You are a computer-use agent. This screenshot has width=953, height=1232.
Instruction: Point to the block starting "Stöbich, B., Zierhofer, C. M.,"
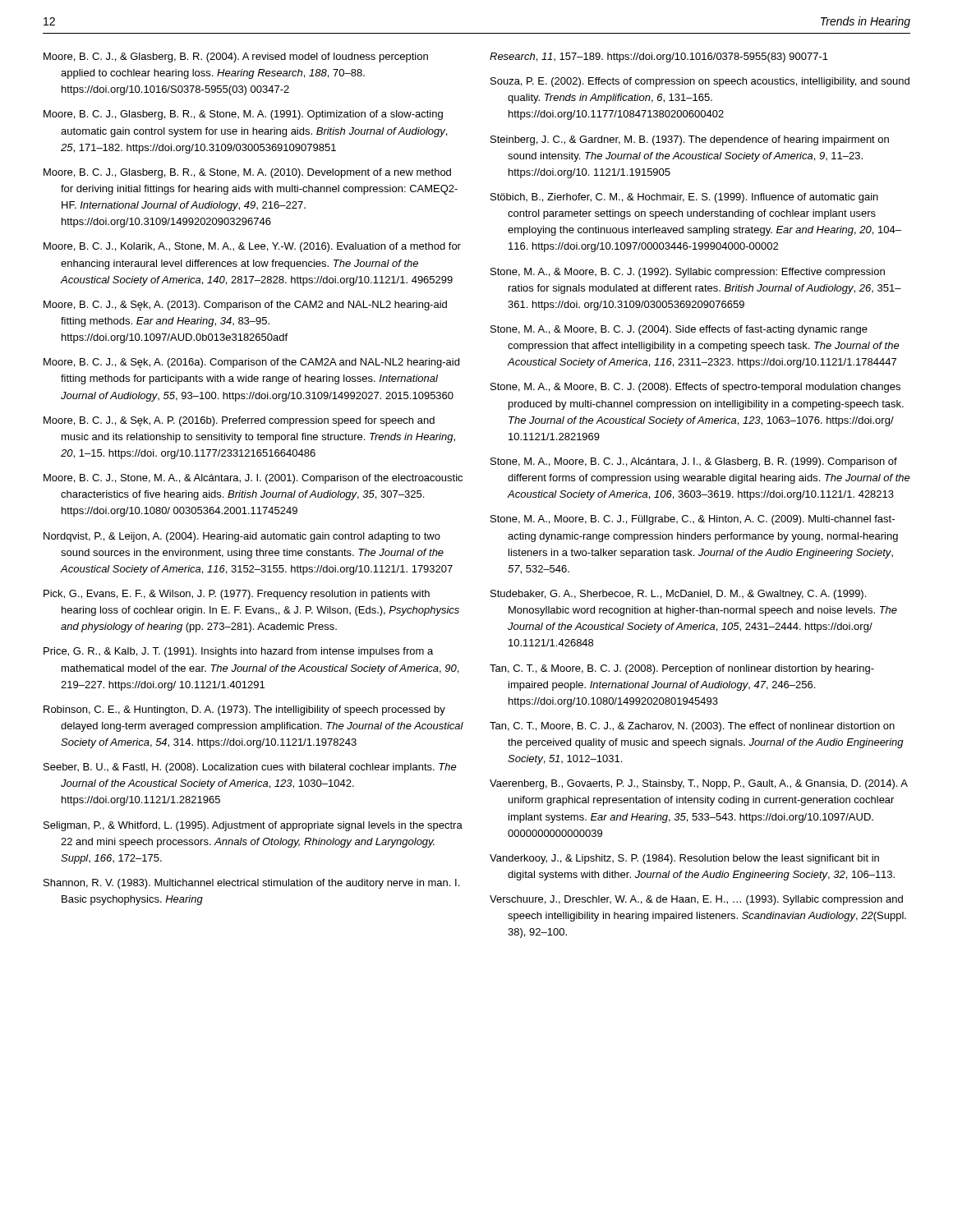pyautogui.click(x=695, y=222)
